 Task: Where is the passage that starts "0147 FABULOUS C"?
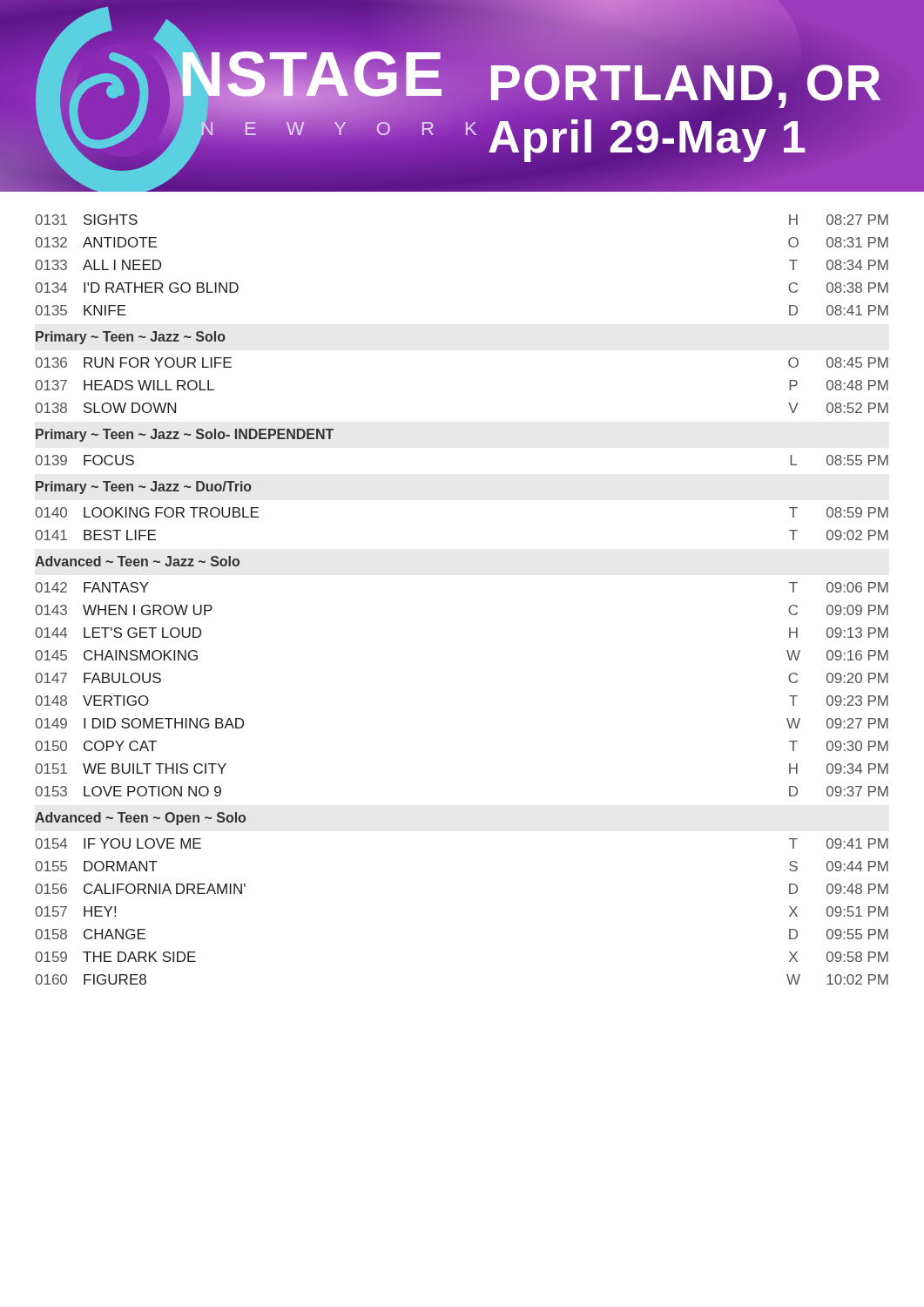pyautogui.click(x=47, y=677)
